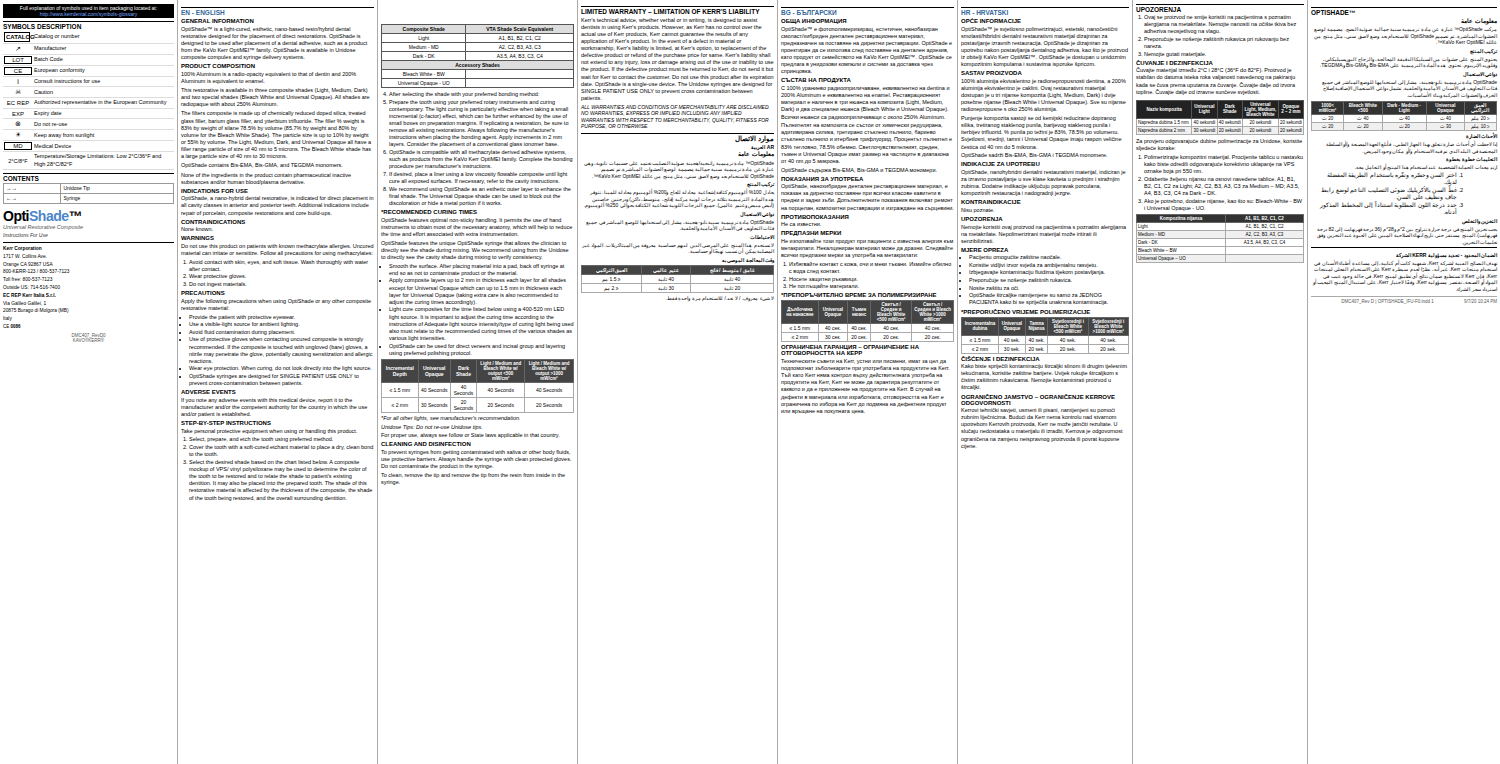The image size is (1500, 764).
Task: Locate the element starting "100% Aluminum is a radio-opacity"
Action: pyautogui.click(x=278, y=128)
